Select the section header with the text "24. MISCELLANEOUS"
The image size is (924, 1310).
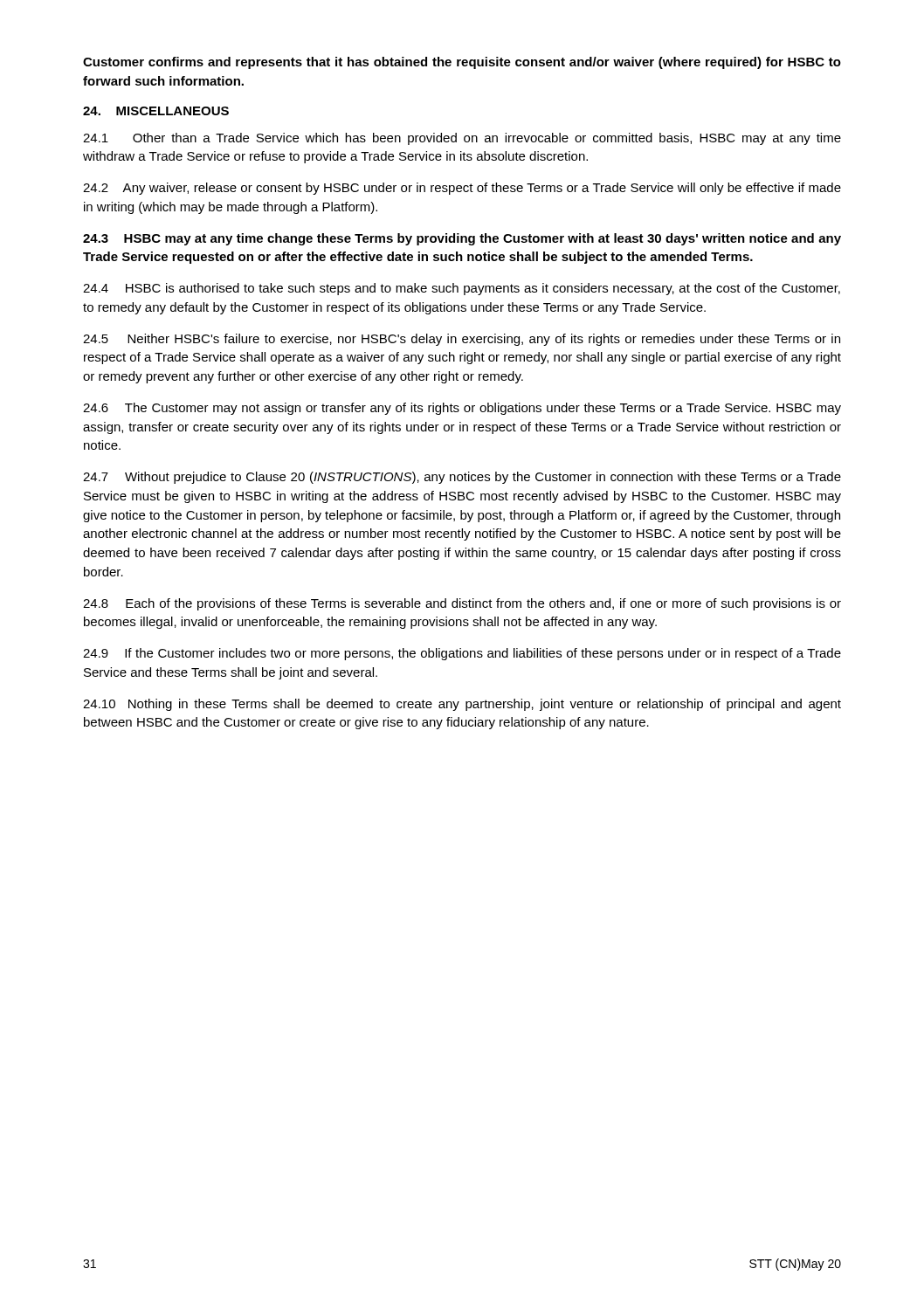156,110
